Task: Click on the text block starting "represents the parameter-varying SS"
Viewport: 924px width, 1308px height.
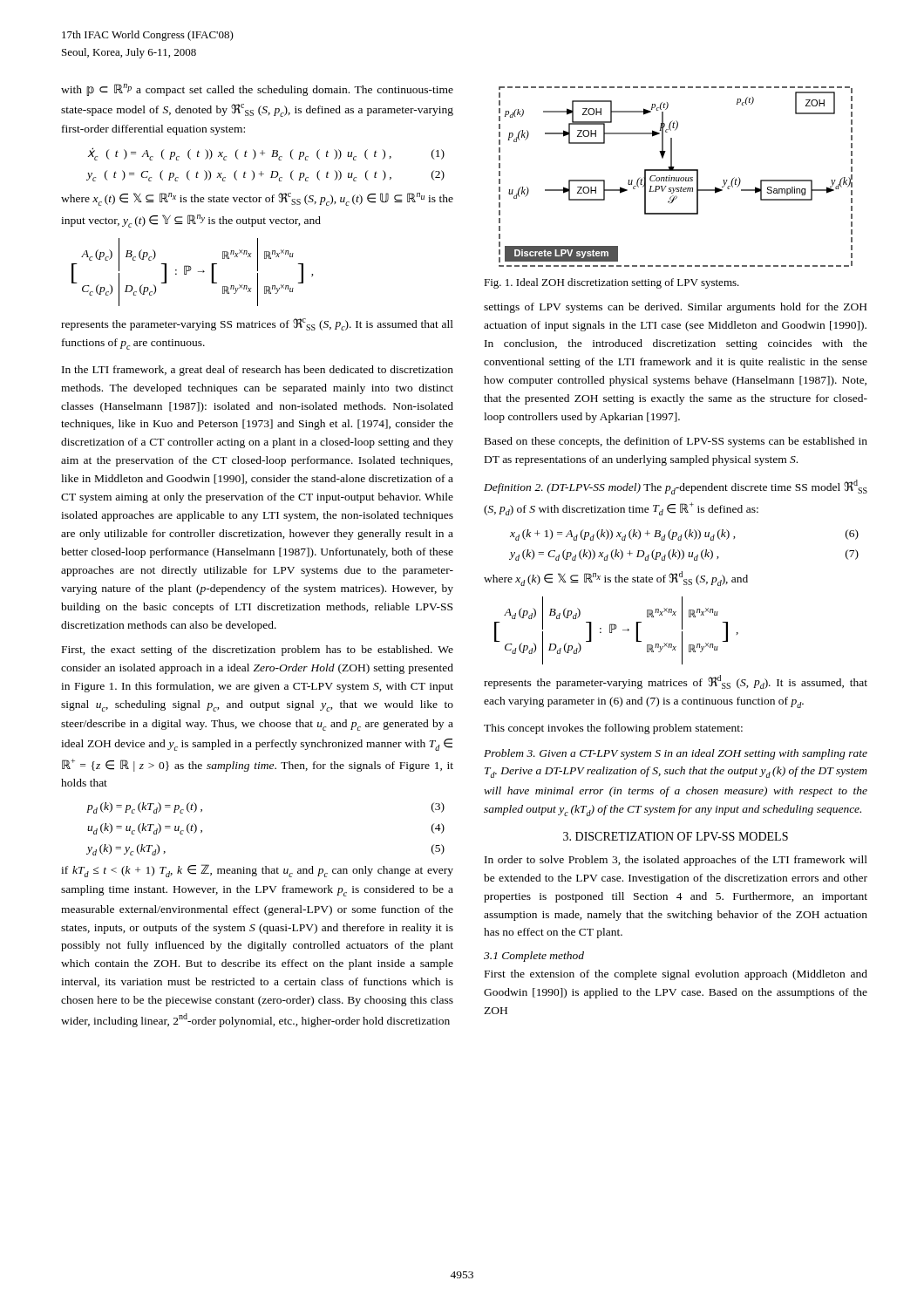Action: click(257, 333)
